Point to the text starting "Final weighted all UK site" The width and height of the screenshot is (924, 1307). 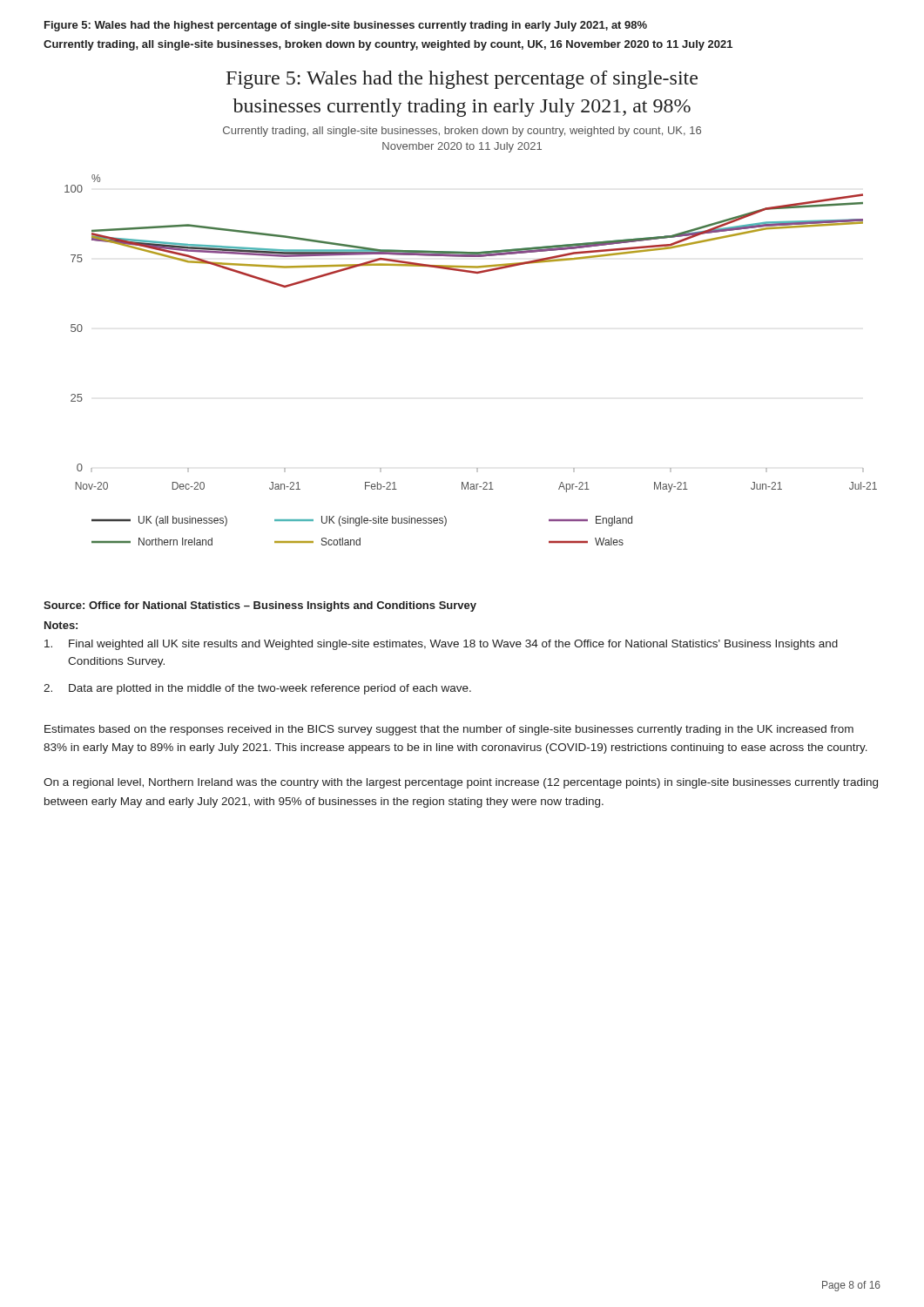click(x=462, y=653)
